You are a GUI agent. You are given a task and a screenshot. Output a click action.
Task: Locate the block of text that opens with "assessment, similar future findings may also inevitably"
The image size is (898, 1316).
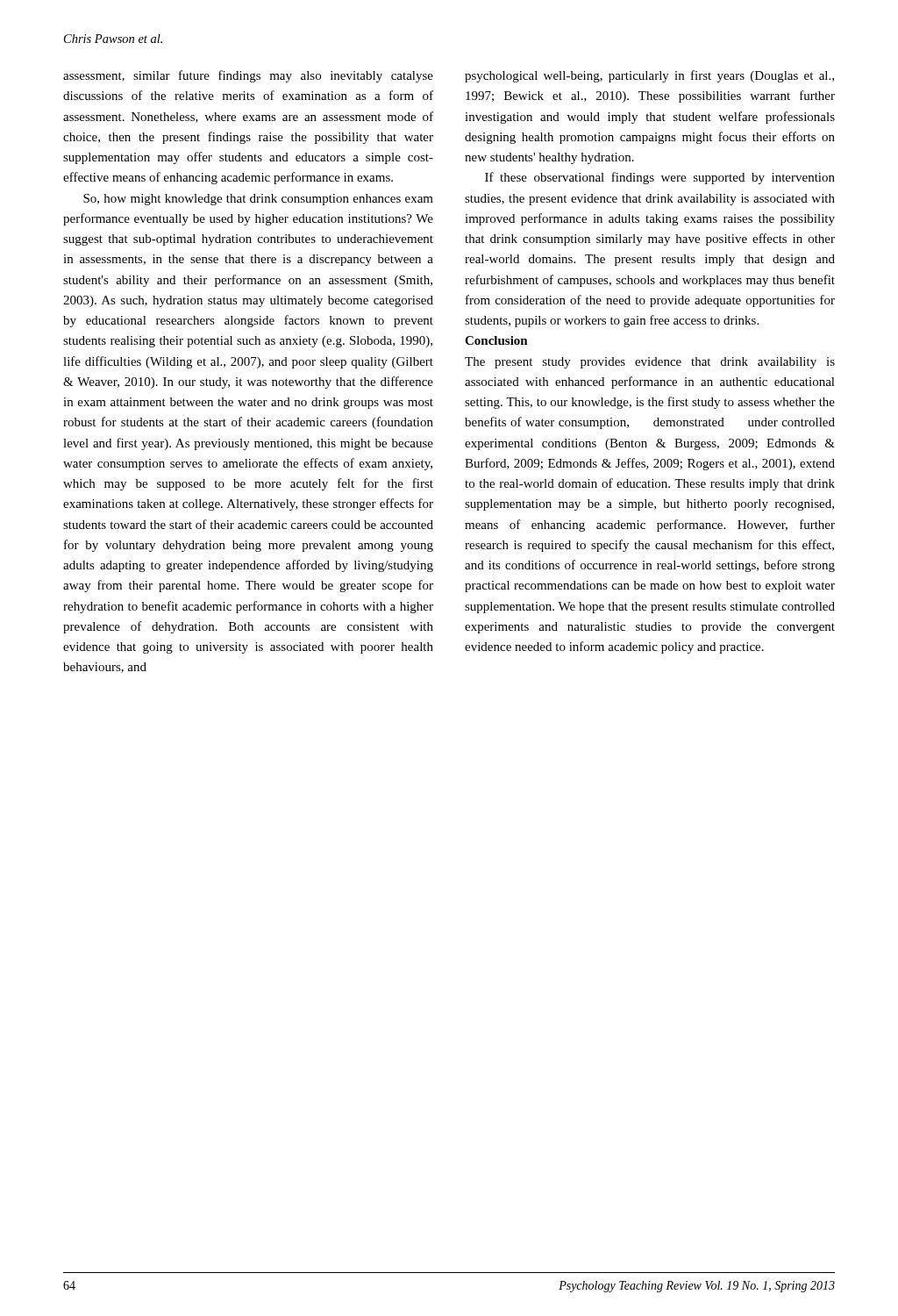(x=248, y=372)
